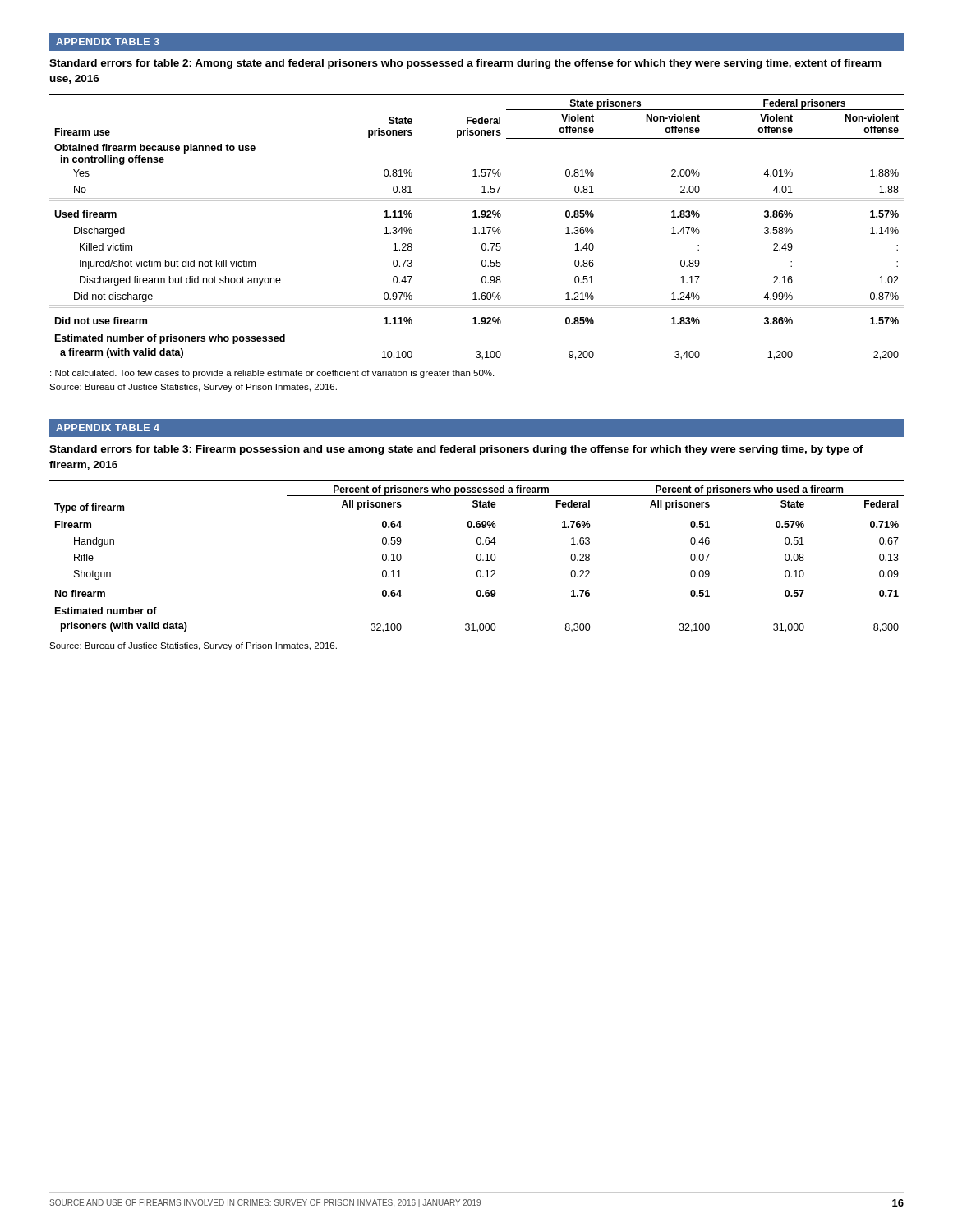The image size is (953, 1232).
Task: Click on the section header that says "APPENDIX TABLE 3"
Action: coord(108,42)
